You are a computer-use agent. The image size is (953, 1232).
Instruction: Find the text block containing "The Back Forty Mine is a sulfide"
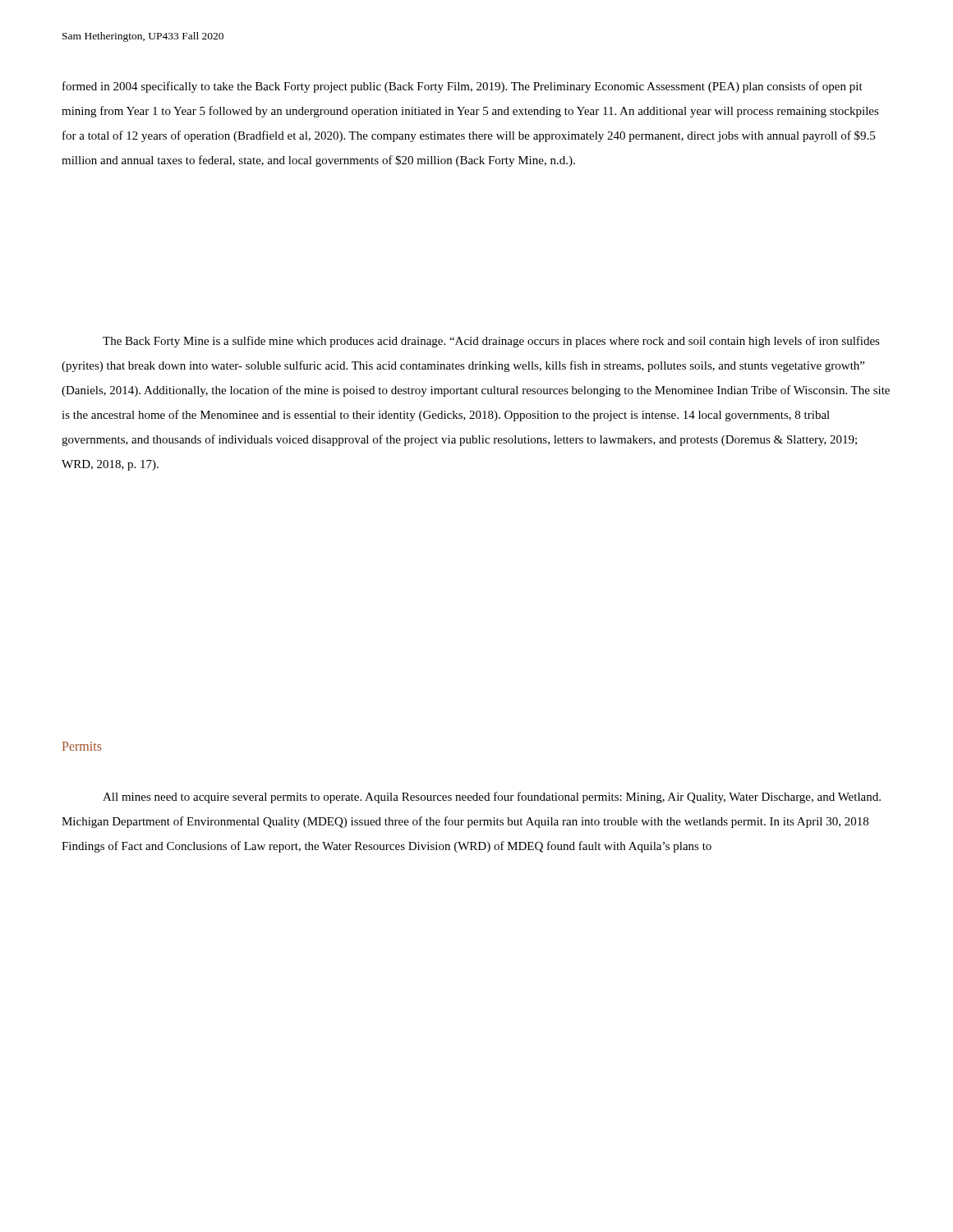(476, 402)
